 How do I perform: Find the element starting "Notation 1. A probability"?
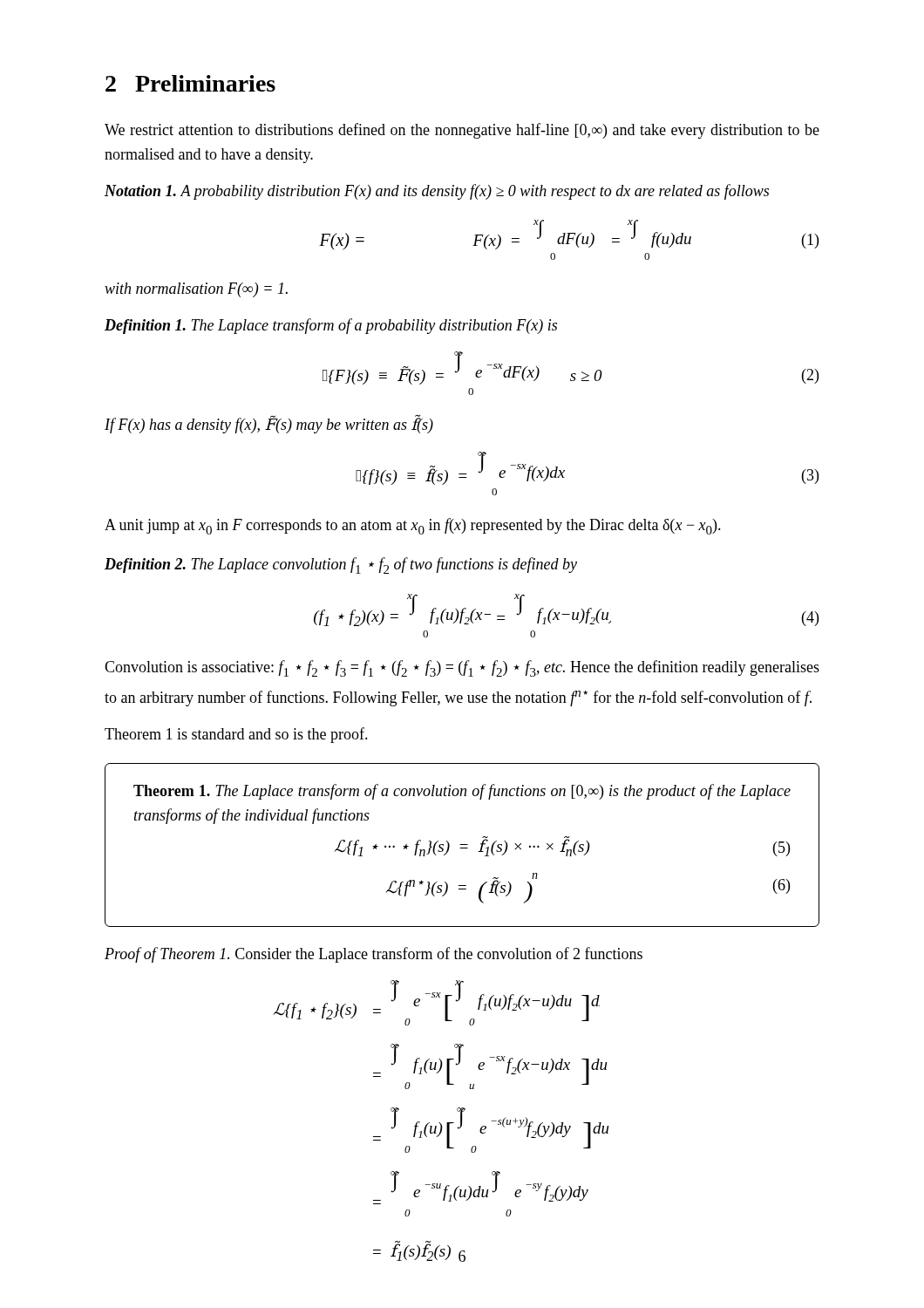pyautogui.click(x=462, y=192)
